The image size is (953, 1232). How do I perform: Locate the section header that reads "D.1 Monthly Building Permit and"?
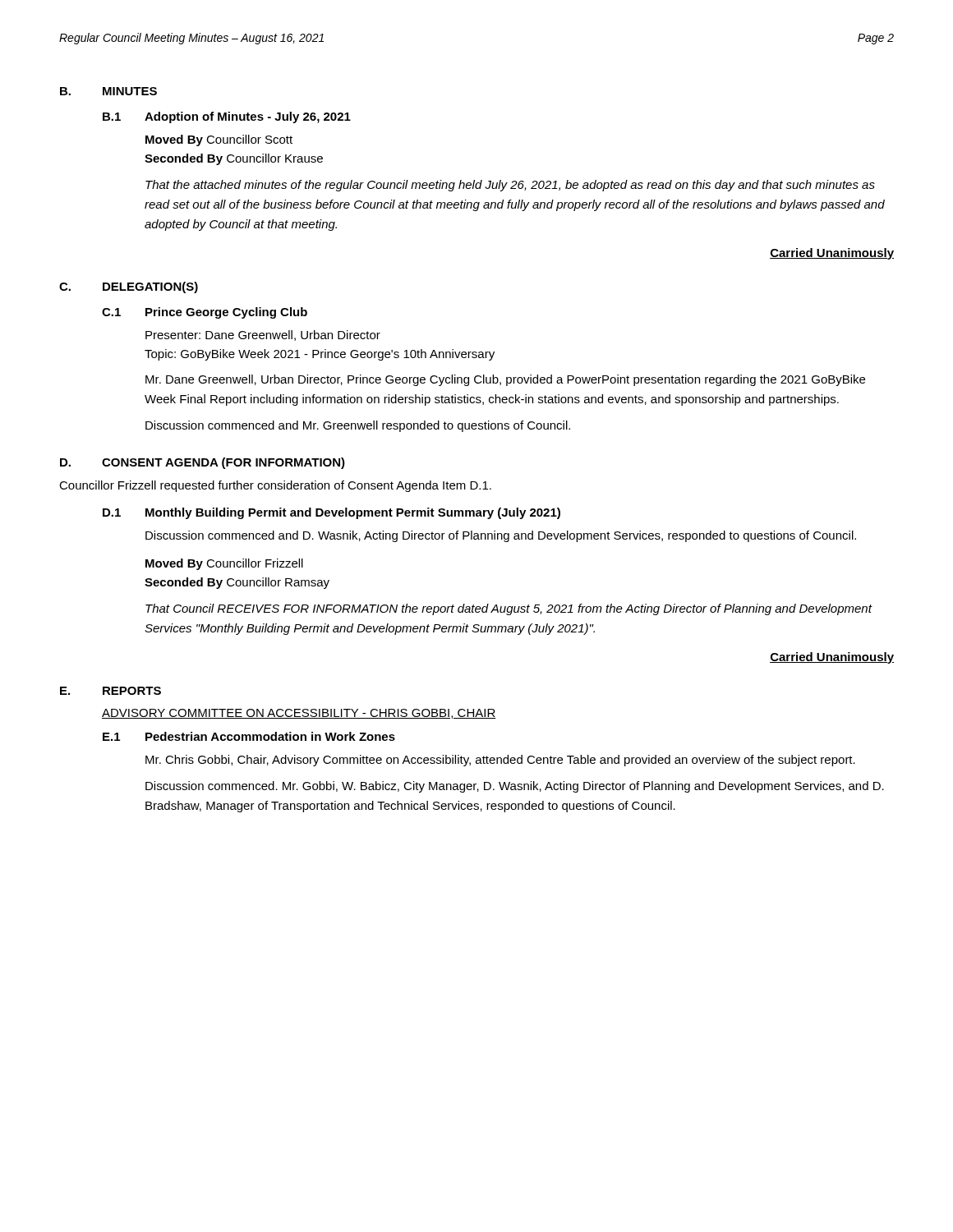tap(498, 512)
